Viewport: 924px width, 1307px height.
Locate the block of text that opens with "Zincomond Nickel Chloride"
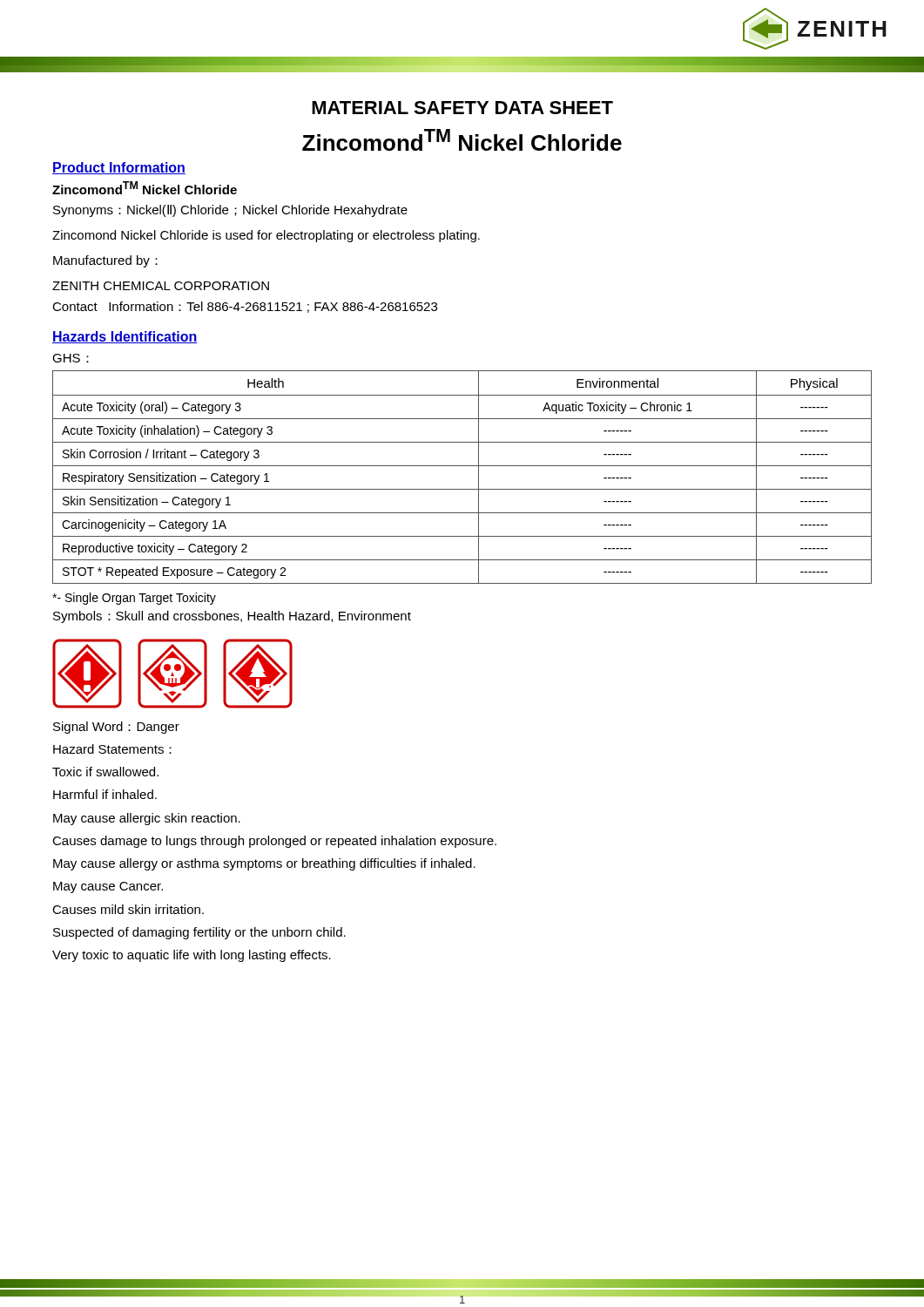click(x=266, y=235)
